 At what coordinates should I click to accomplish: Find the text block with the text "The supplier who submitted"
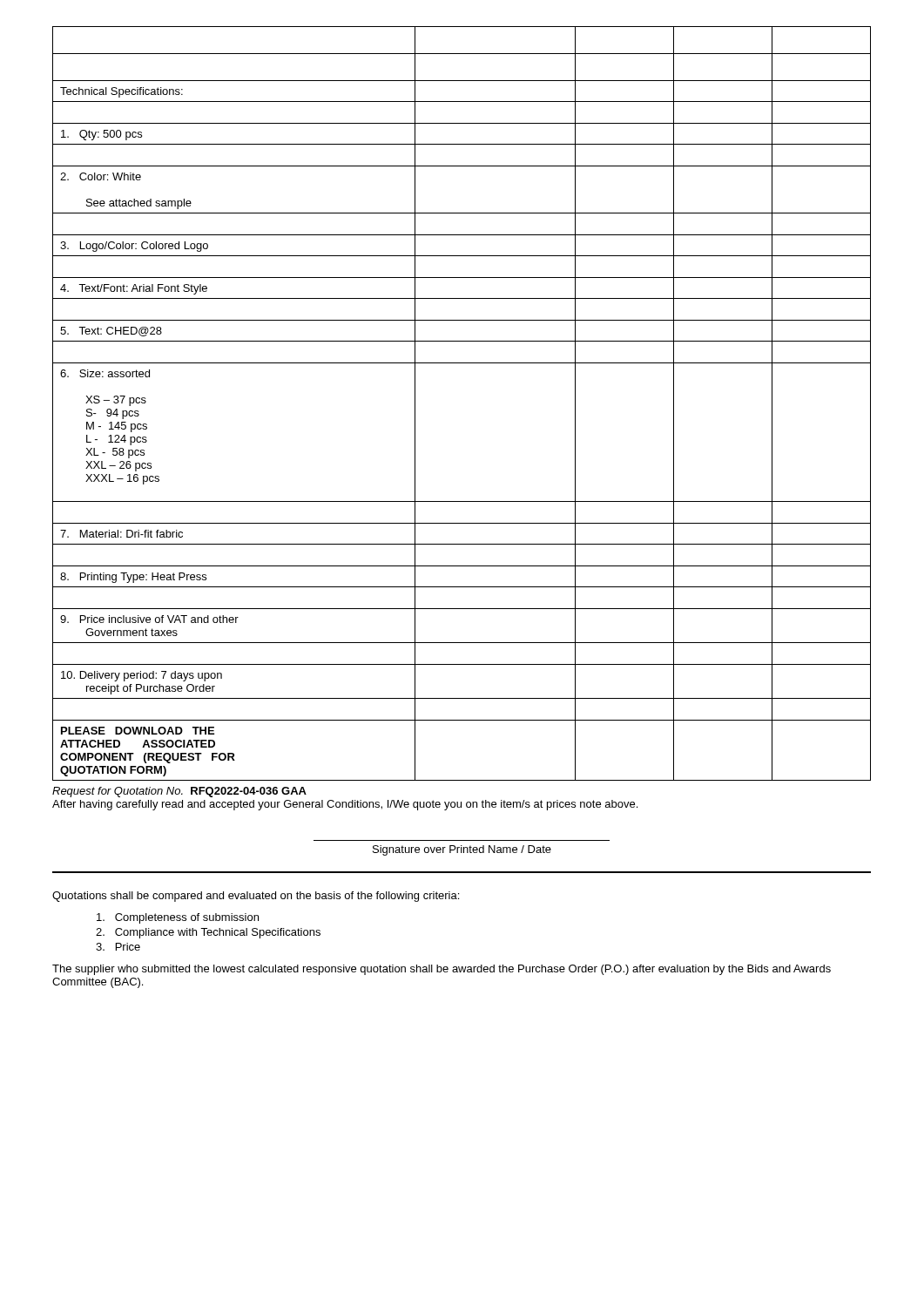(442, 975)
